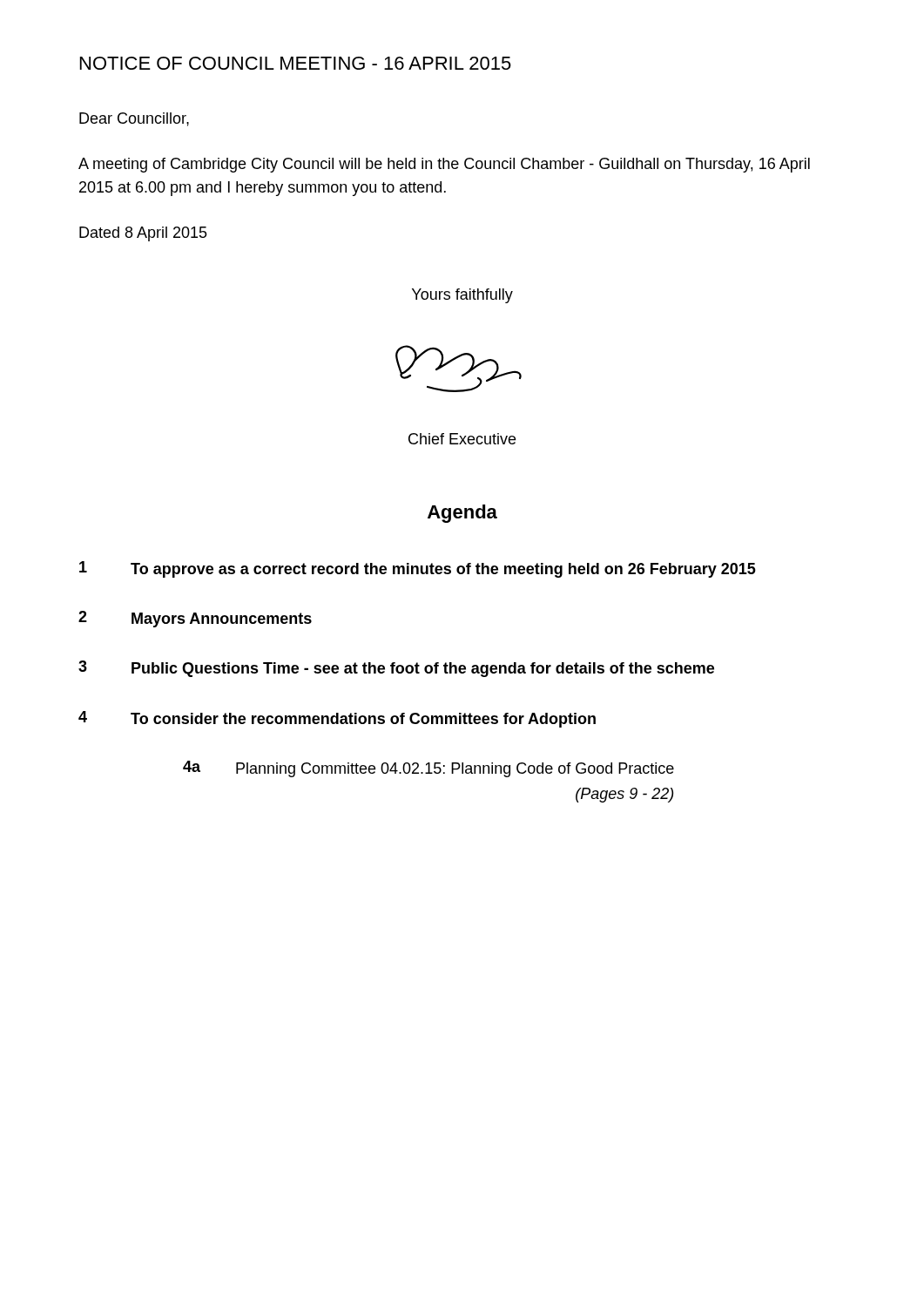Locate the block starting "Yours faithfully"
This screenshot has width=924, height=1307.
click(462, 295)
